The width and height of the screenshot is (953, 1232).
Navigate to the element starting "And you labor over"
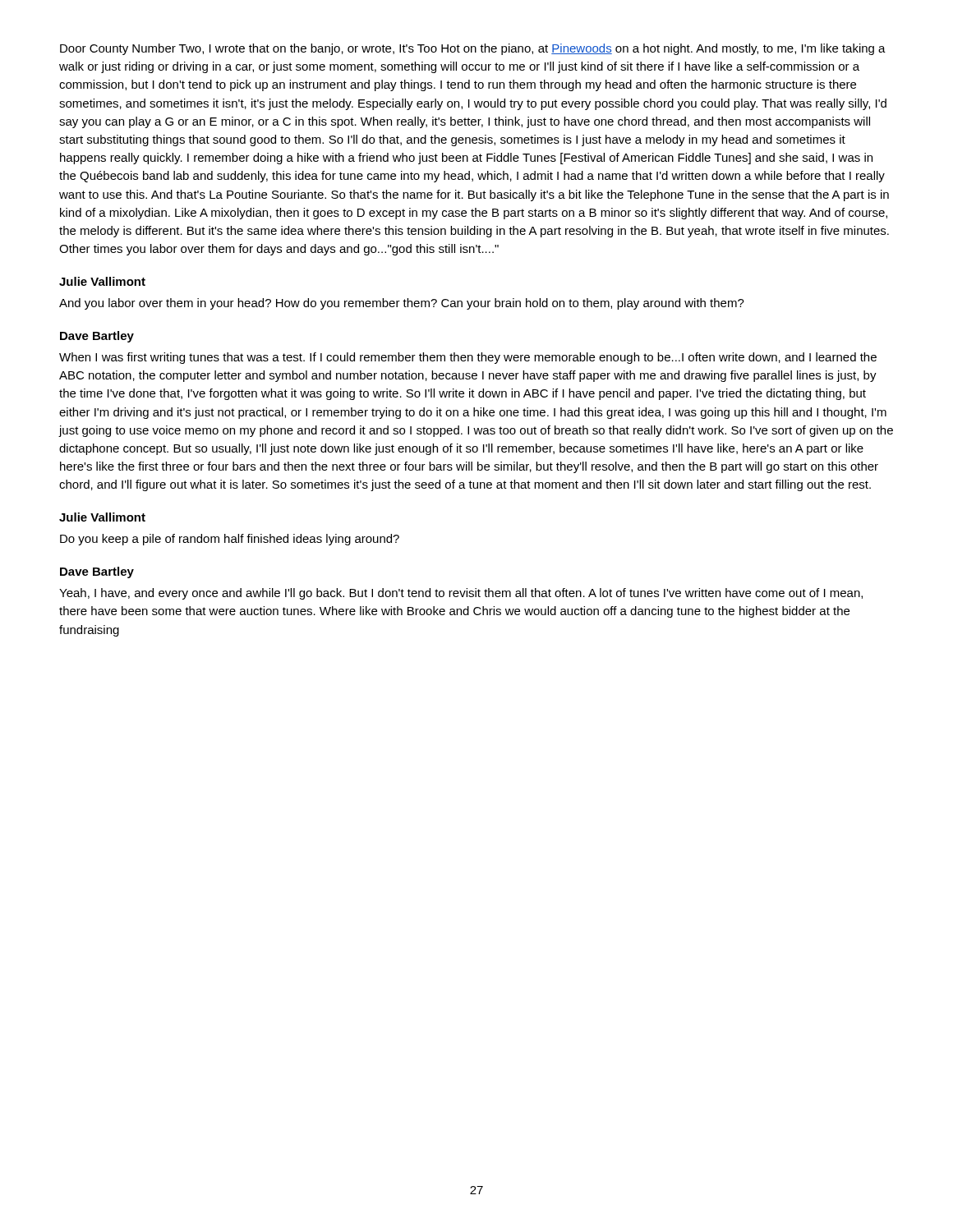[x=402, y=303]
